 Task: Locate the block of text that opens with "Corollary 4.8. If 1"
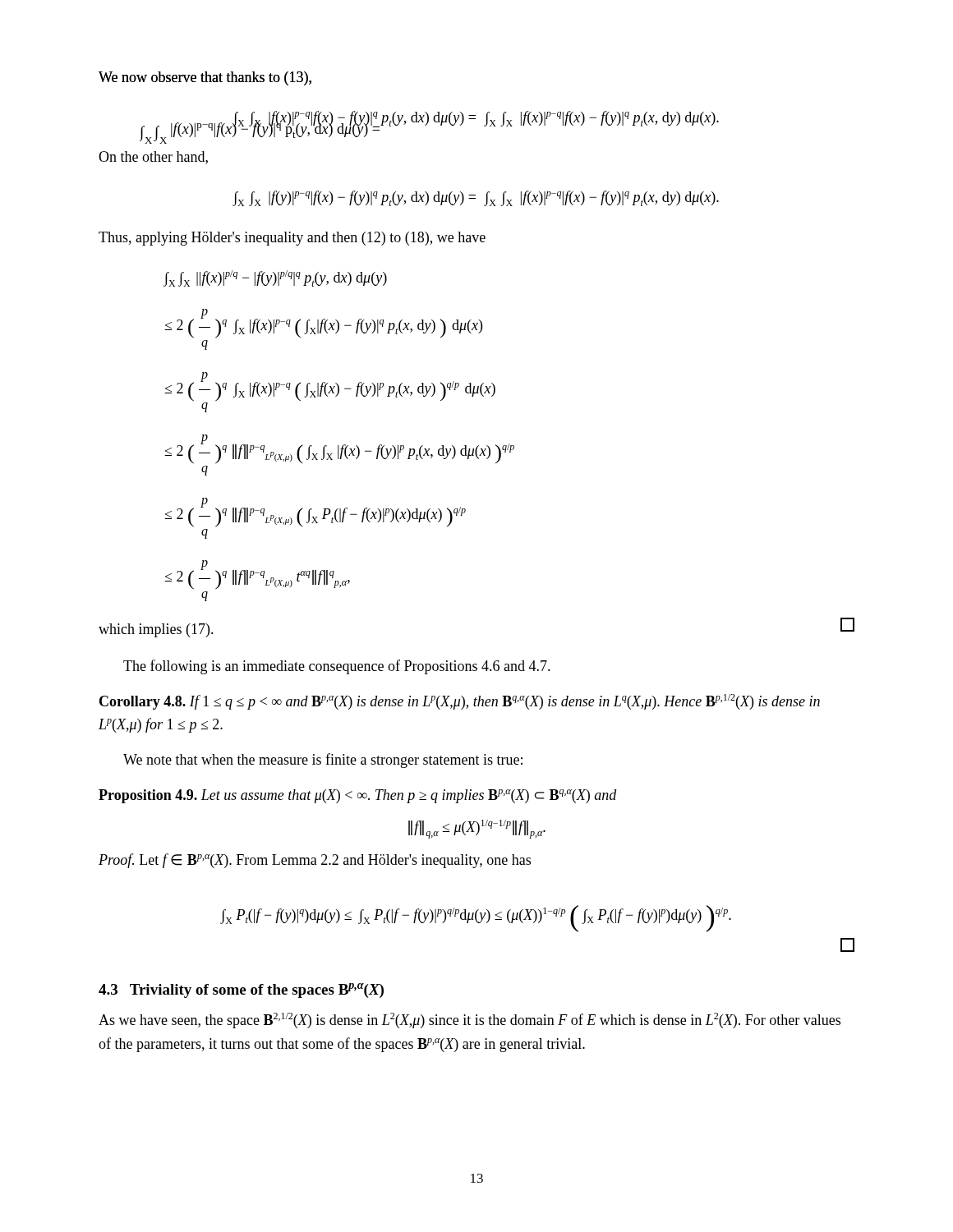coord(476,713)
